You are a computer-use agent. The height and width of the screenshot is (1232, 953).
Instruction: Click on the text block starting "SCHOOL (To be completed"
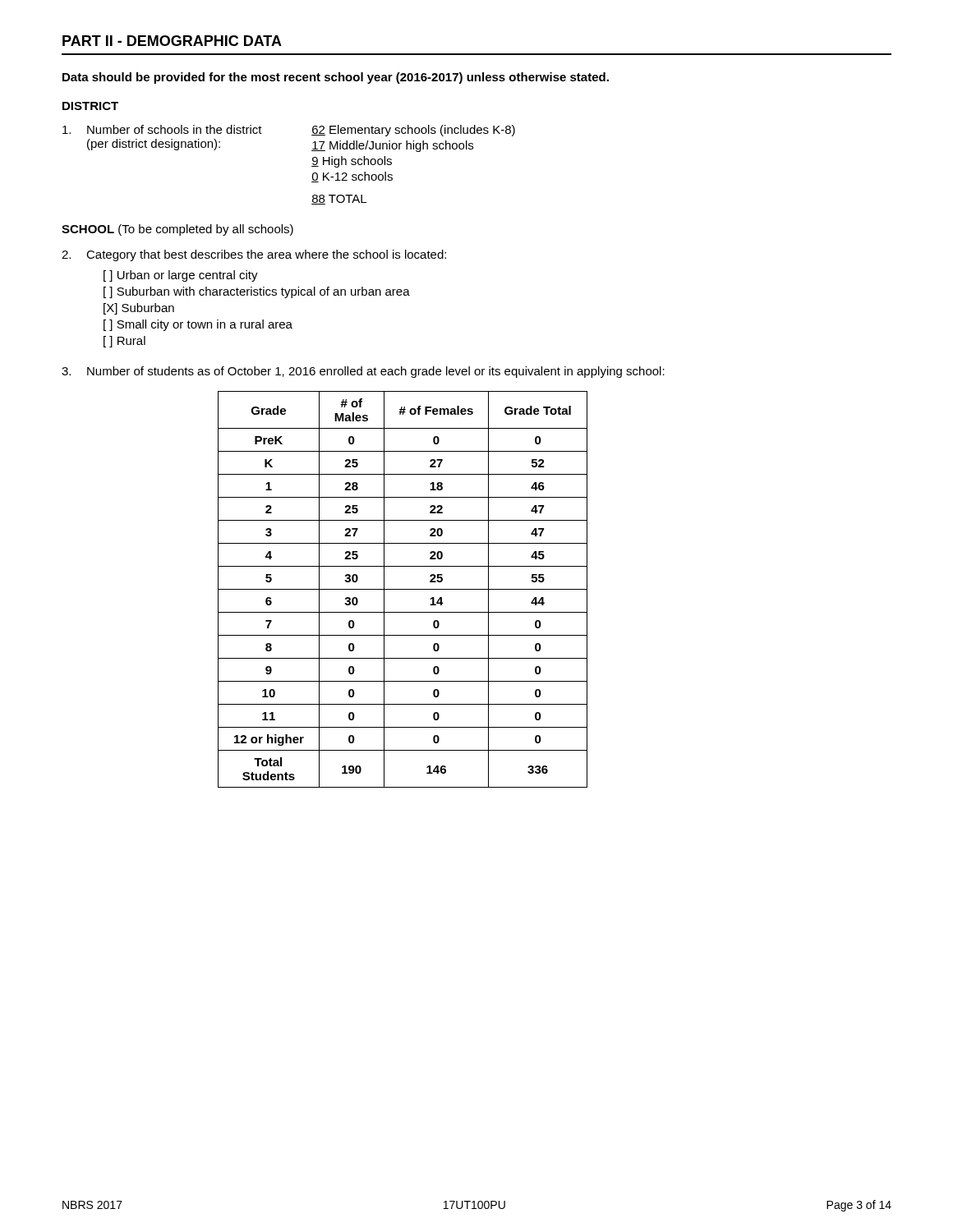click(178, 229)
